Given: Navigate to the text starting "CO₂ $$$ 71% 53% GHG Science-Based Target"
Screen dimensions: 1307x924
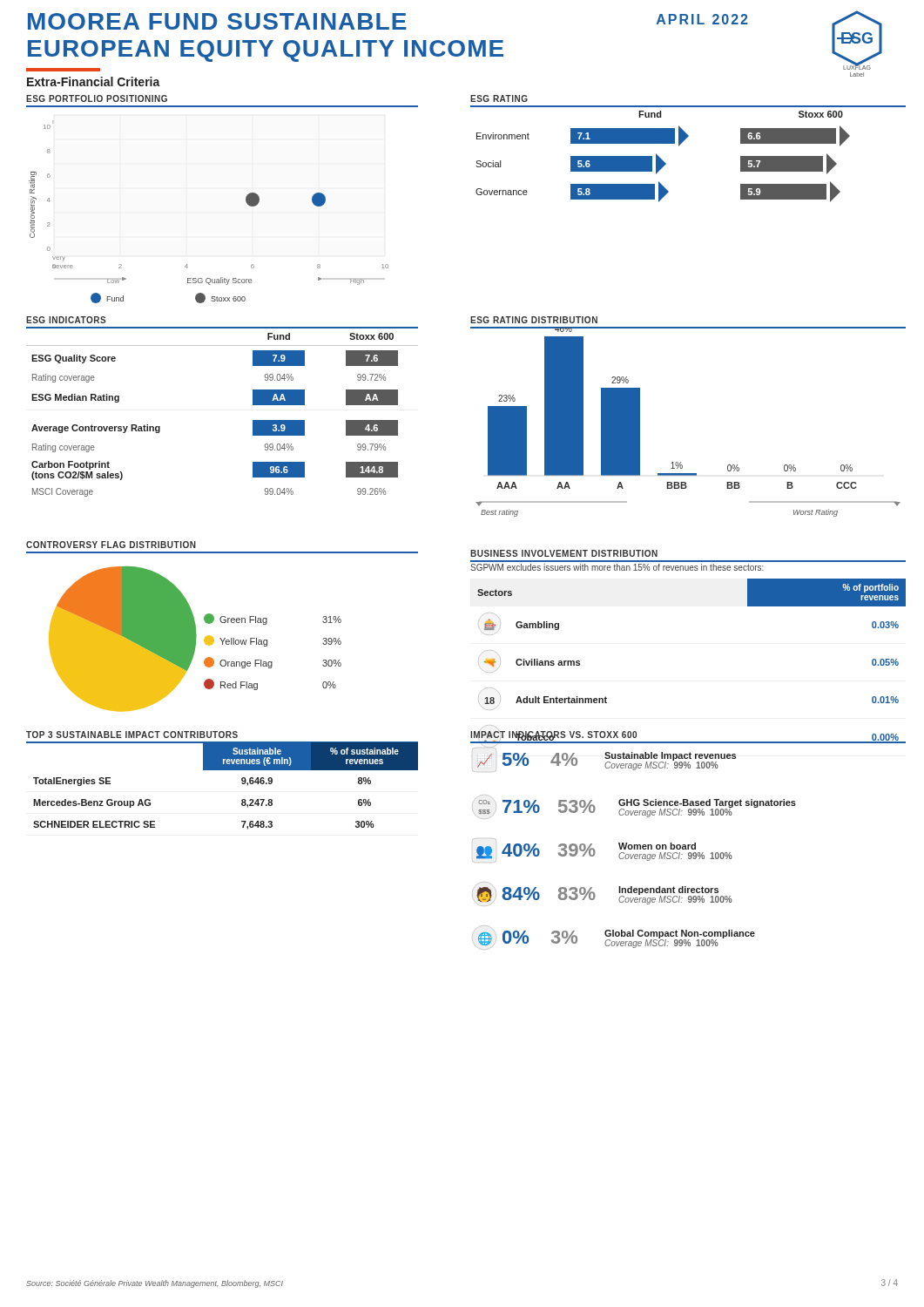Looking at the screenshot, I should click(x=688, y=807).
